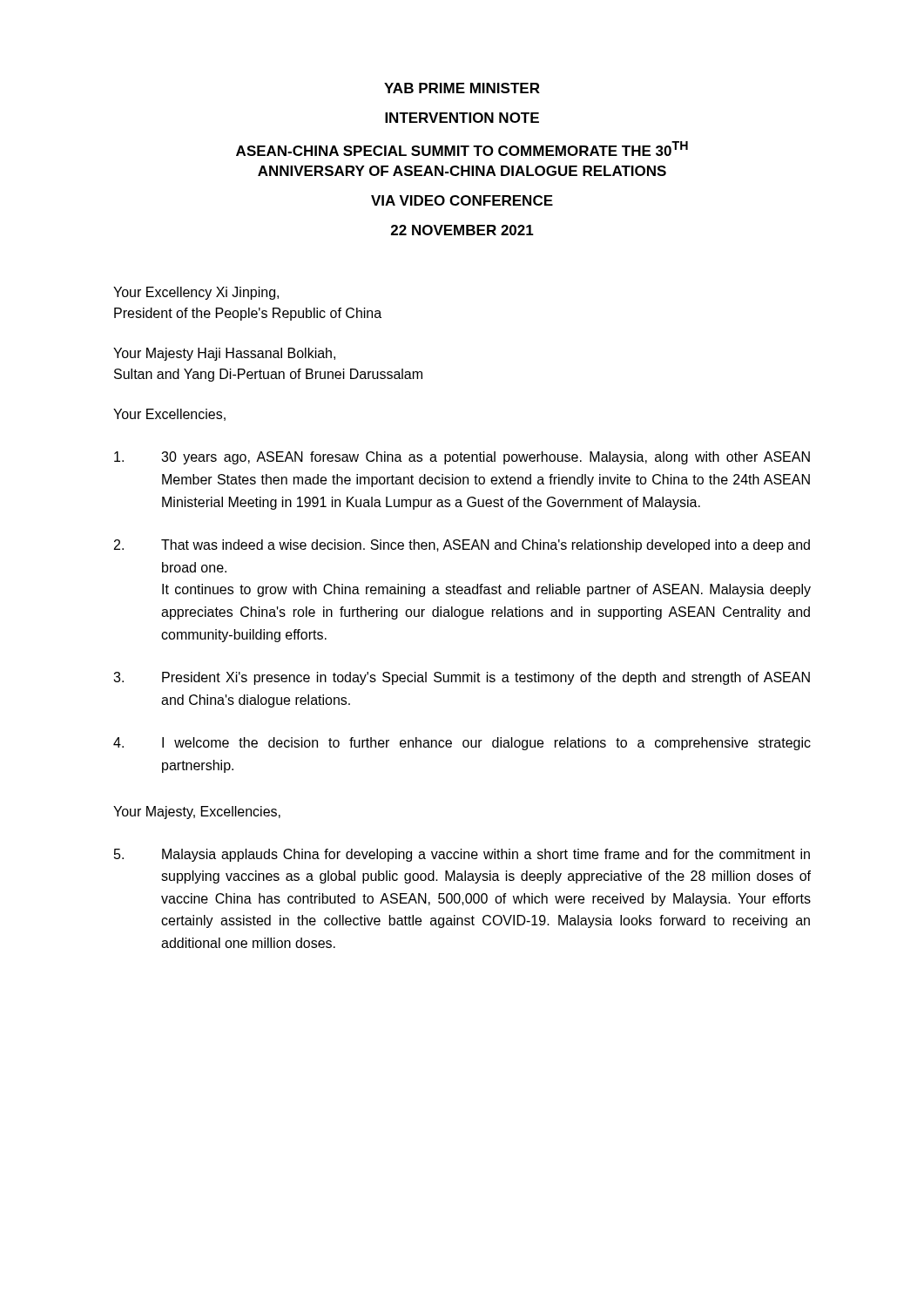Image resolution: width=924 pixels, height=1307 pixels.
Task: Where is the title that starts "ASEAN-CHINA SPECIAL SUMMIT TO COMMEMORATE THE"?
Action: tap(462, 160)
